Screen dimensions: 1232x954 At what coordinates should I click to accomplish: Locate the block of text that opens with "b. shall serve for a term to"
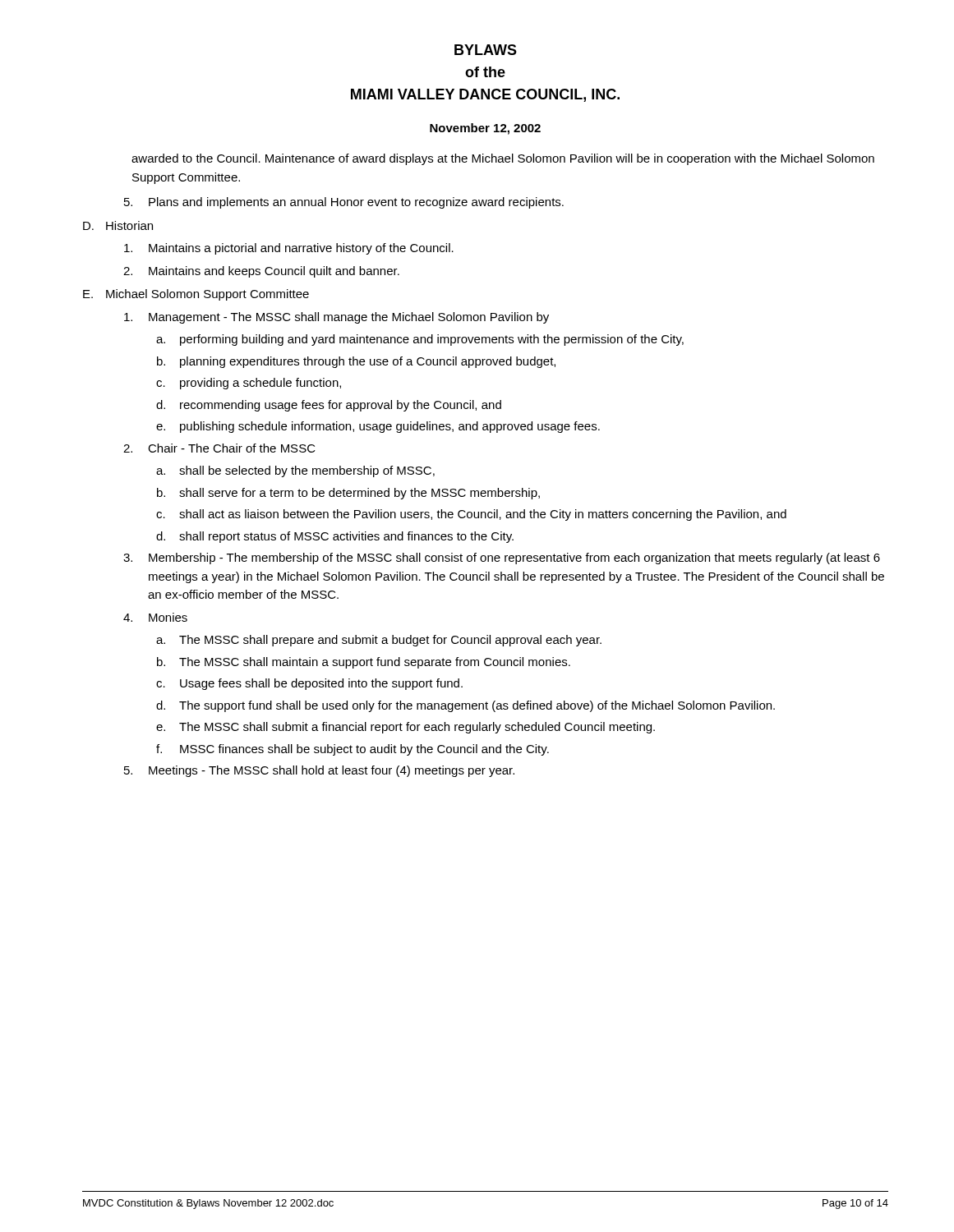[x=522, y=493]
